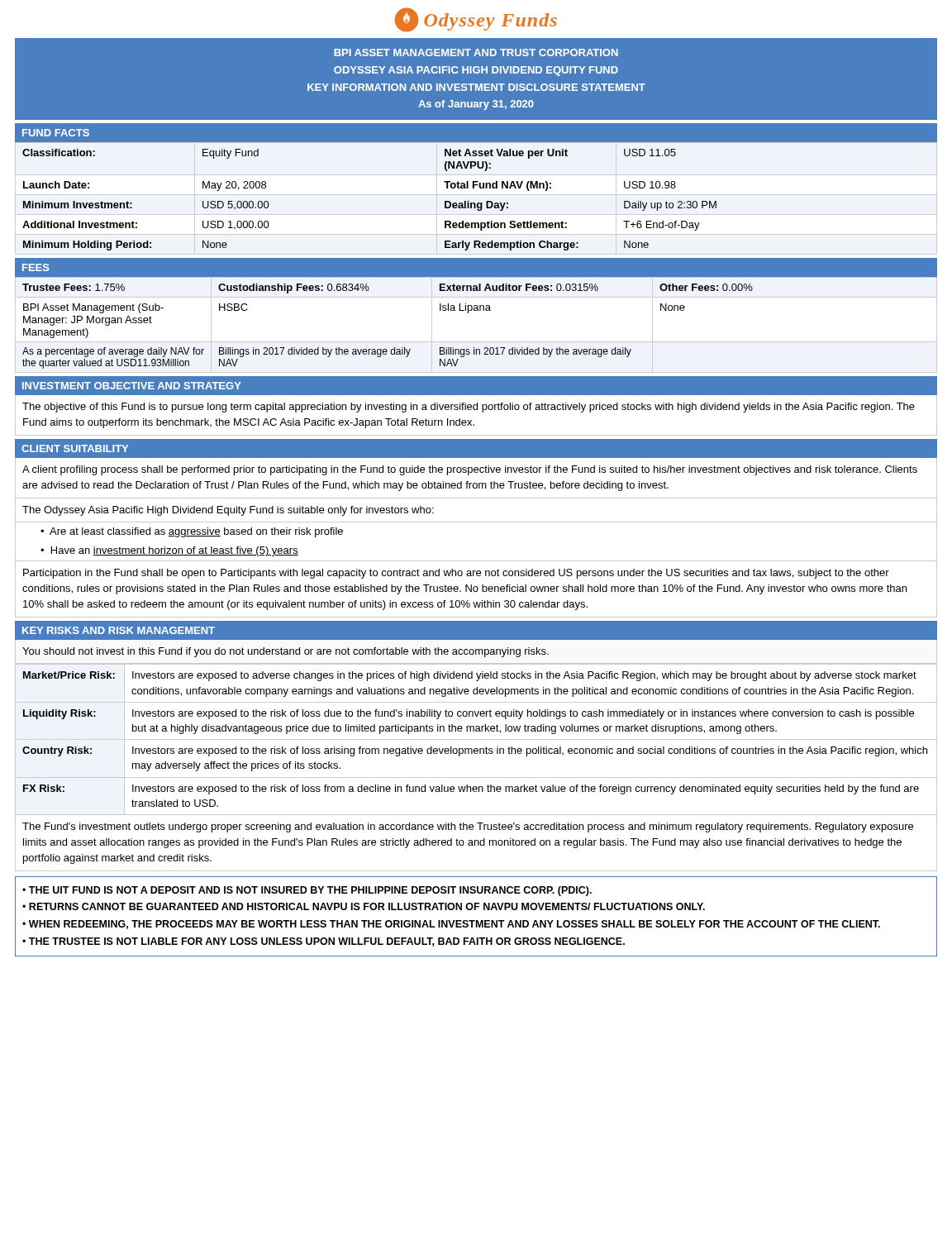Image resolution: width=952 pixels, height=1240 pixels.
Task: Find the block on this page that starts "• Have an investment horizon of at"
Action: click(169, 550)
